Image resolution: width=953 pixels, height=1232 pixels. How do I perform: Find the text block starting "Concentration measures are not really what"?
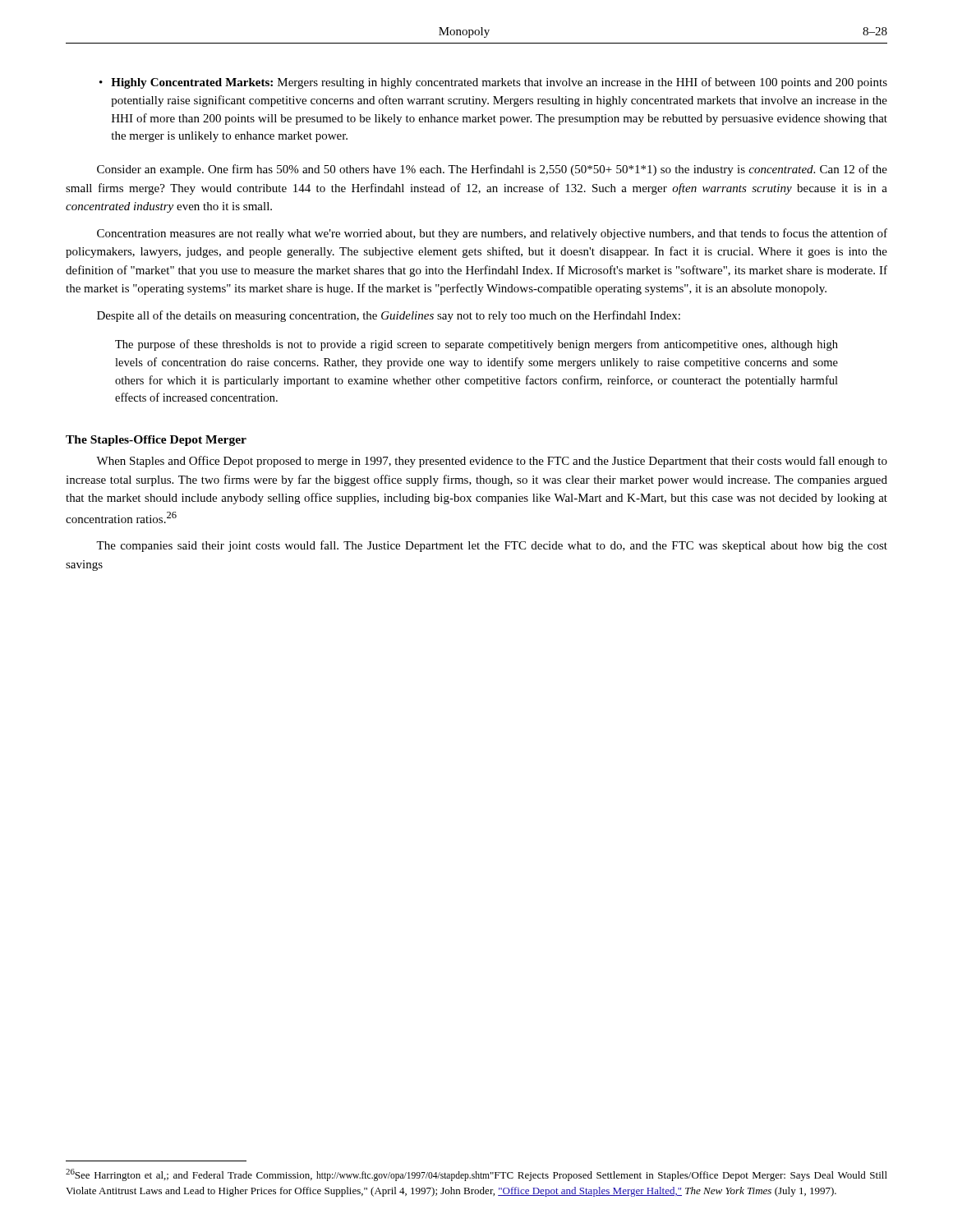476,261
